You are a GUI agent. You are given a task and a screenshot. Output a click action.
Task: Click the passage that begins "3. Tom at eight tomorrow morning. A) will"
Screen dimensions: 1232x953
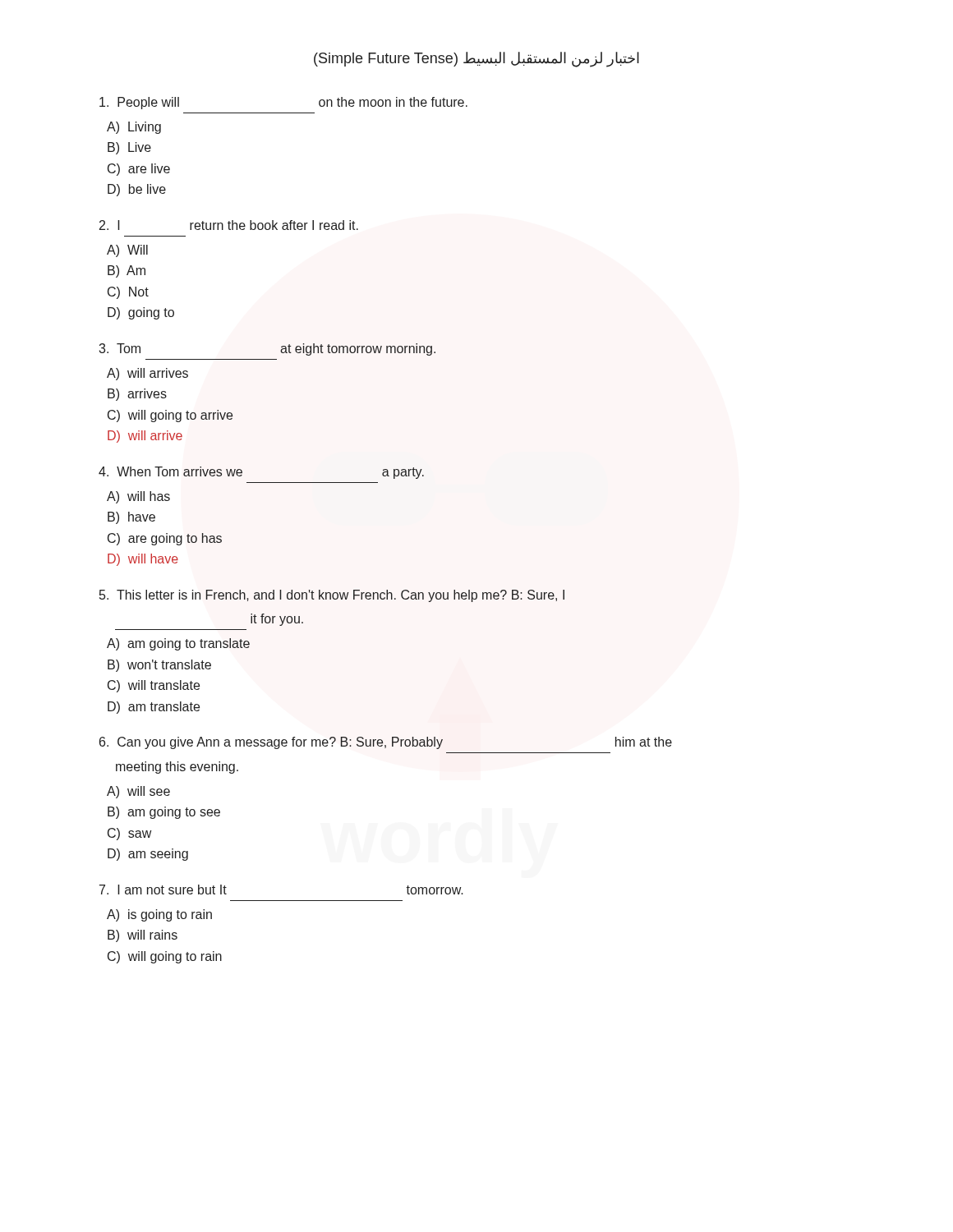tap(124, 349)
